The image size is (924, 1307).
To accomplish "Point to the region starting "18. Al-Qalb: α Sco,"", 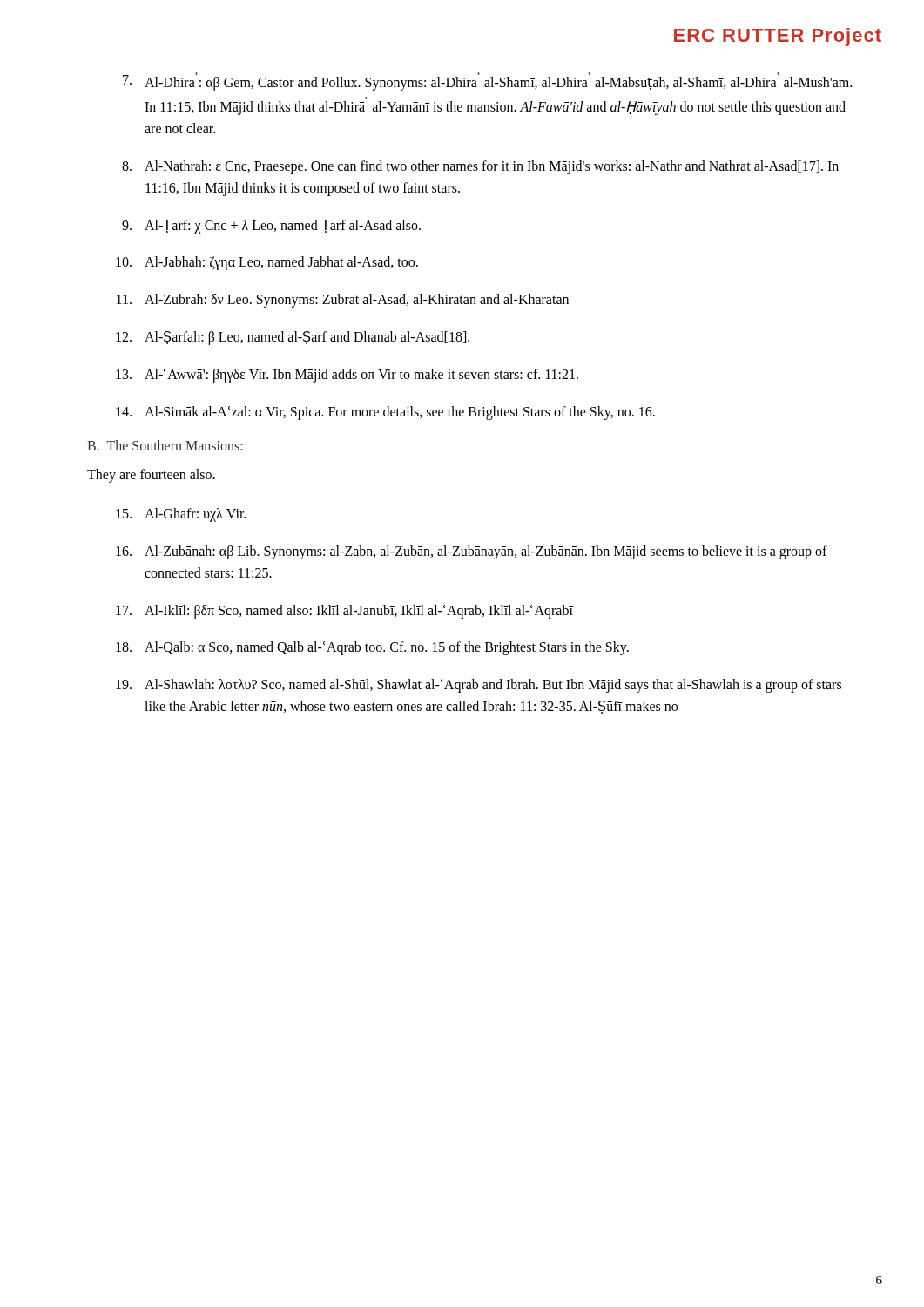I will [471, 648].
